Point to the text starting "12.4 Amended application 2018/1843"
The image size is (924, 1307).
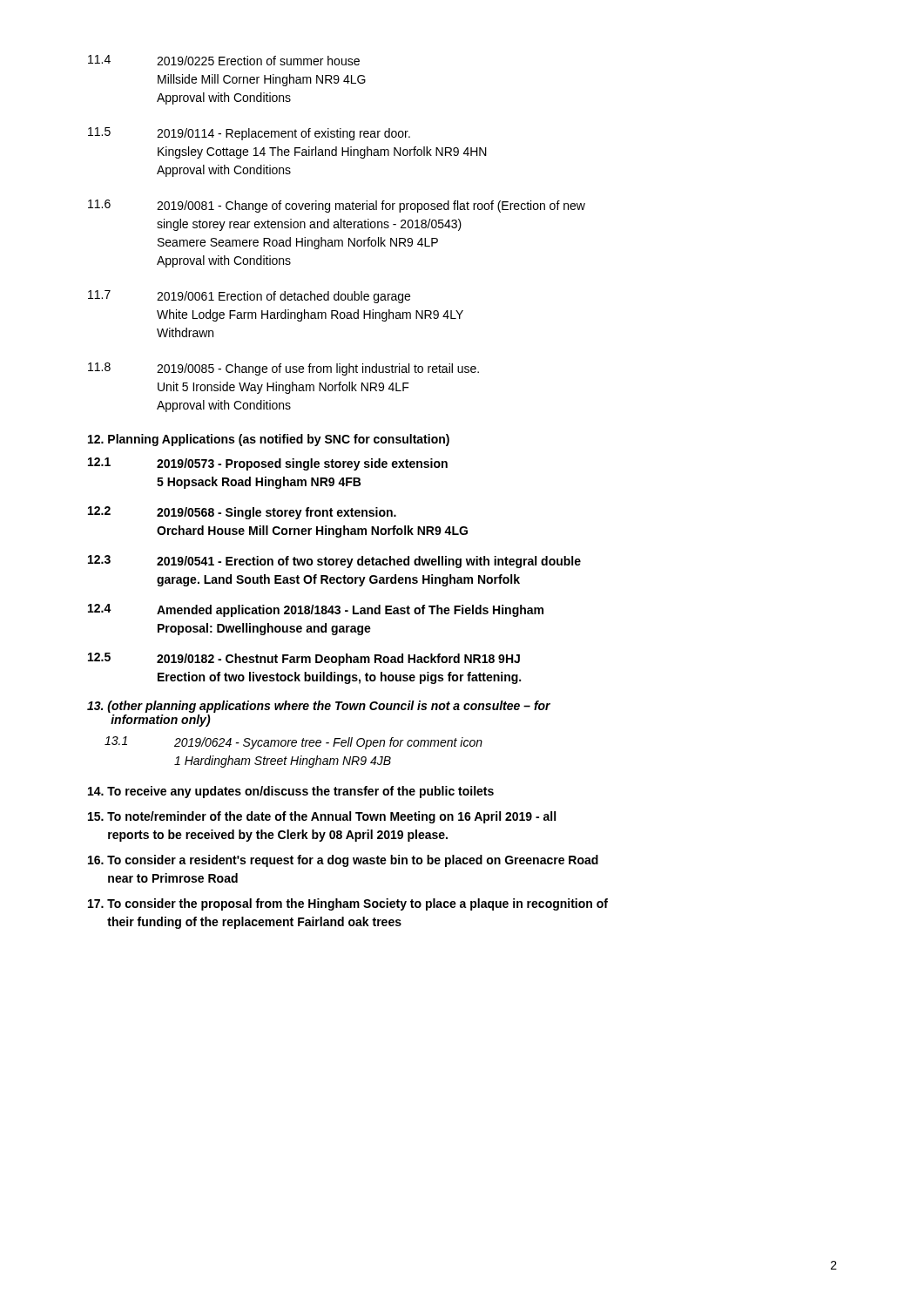[x=462, y=620]
